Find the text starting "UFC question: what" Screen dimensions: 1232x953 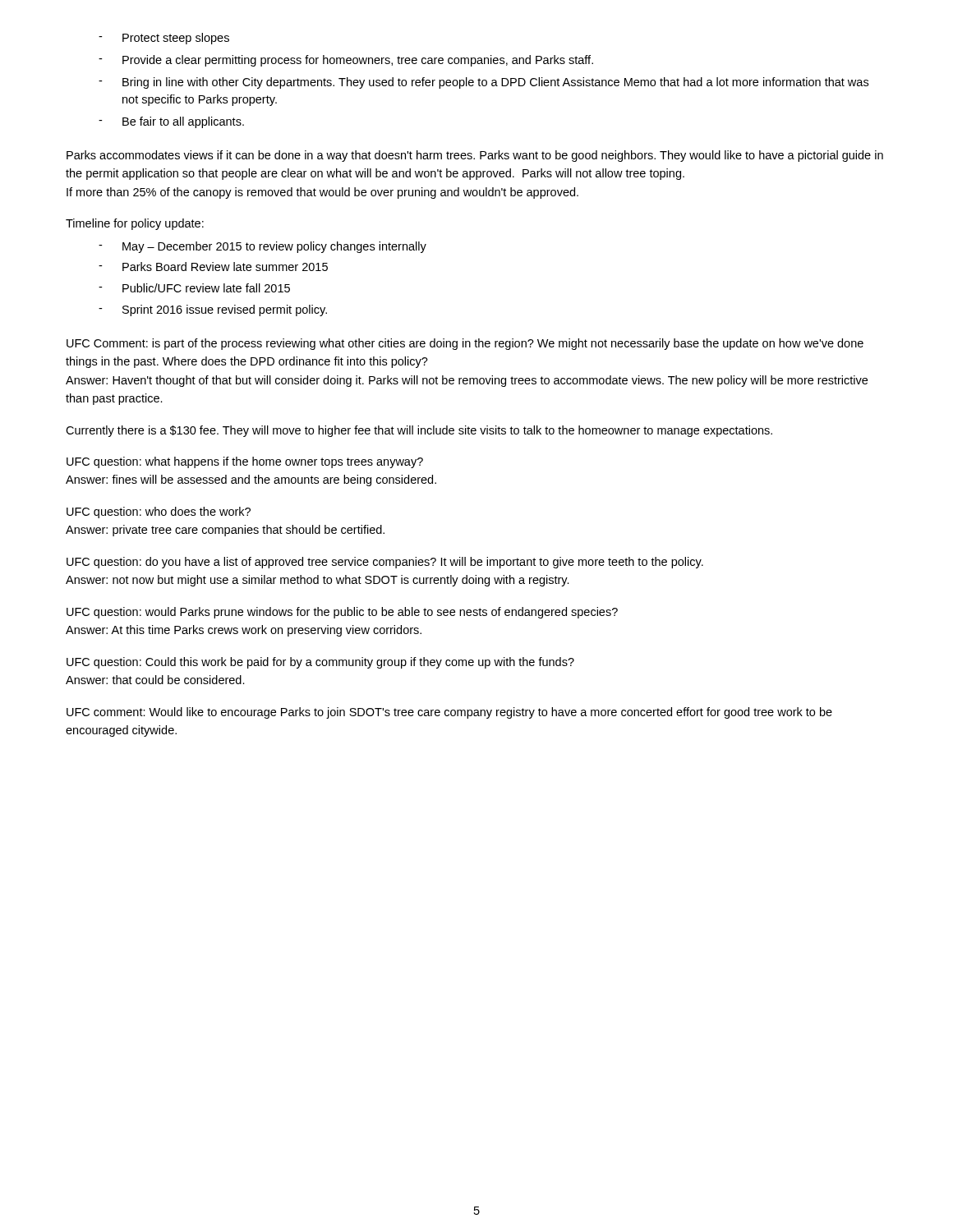click(251, 471)
